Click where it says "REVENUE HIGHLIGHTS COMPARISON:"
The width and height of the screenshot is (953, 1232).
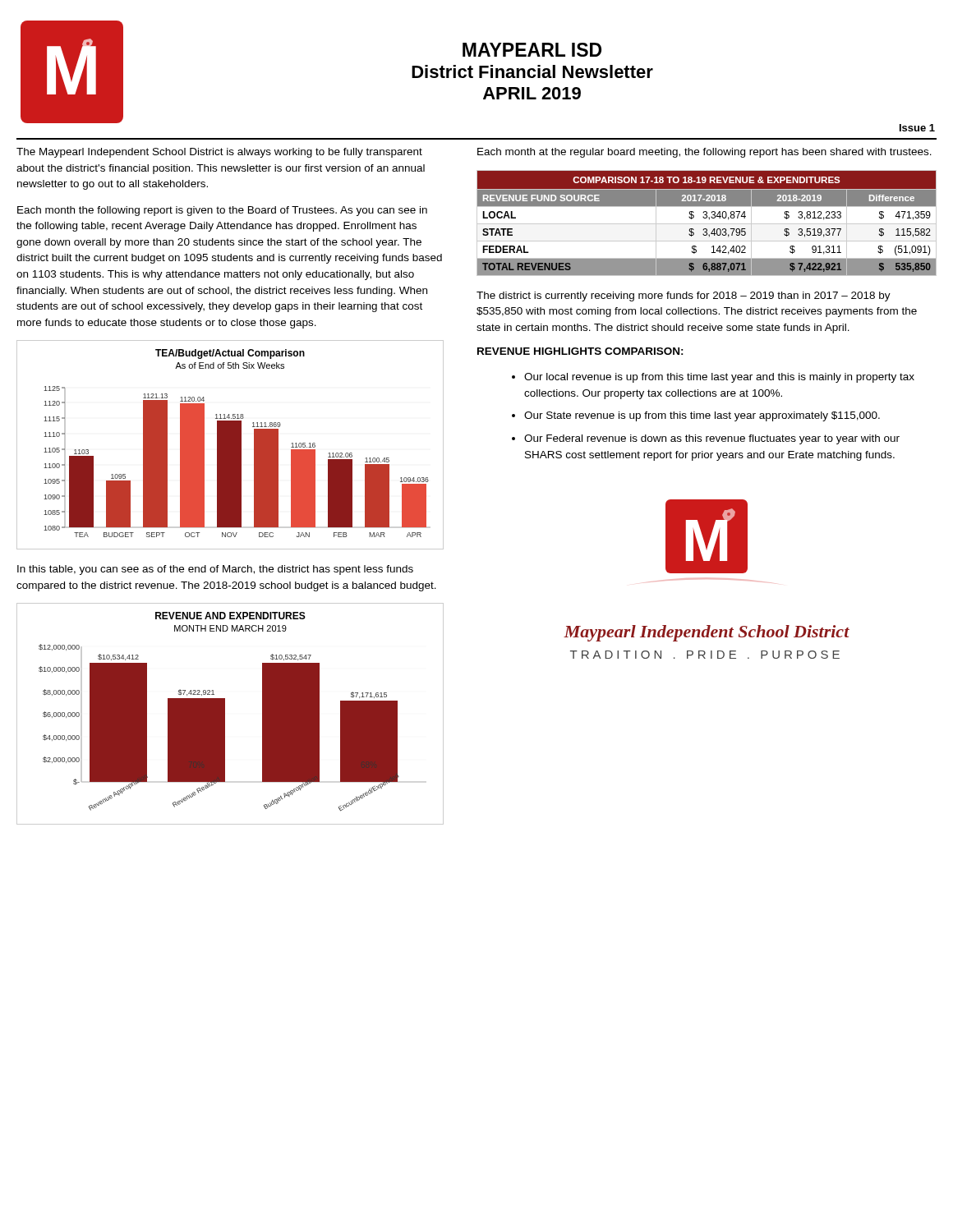point(580,351)
